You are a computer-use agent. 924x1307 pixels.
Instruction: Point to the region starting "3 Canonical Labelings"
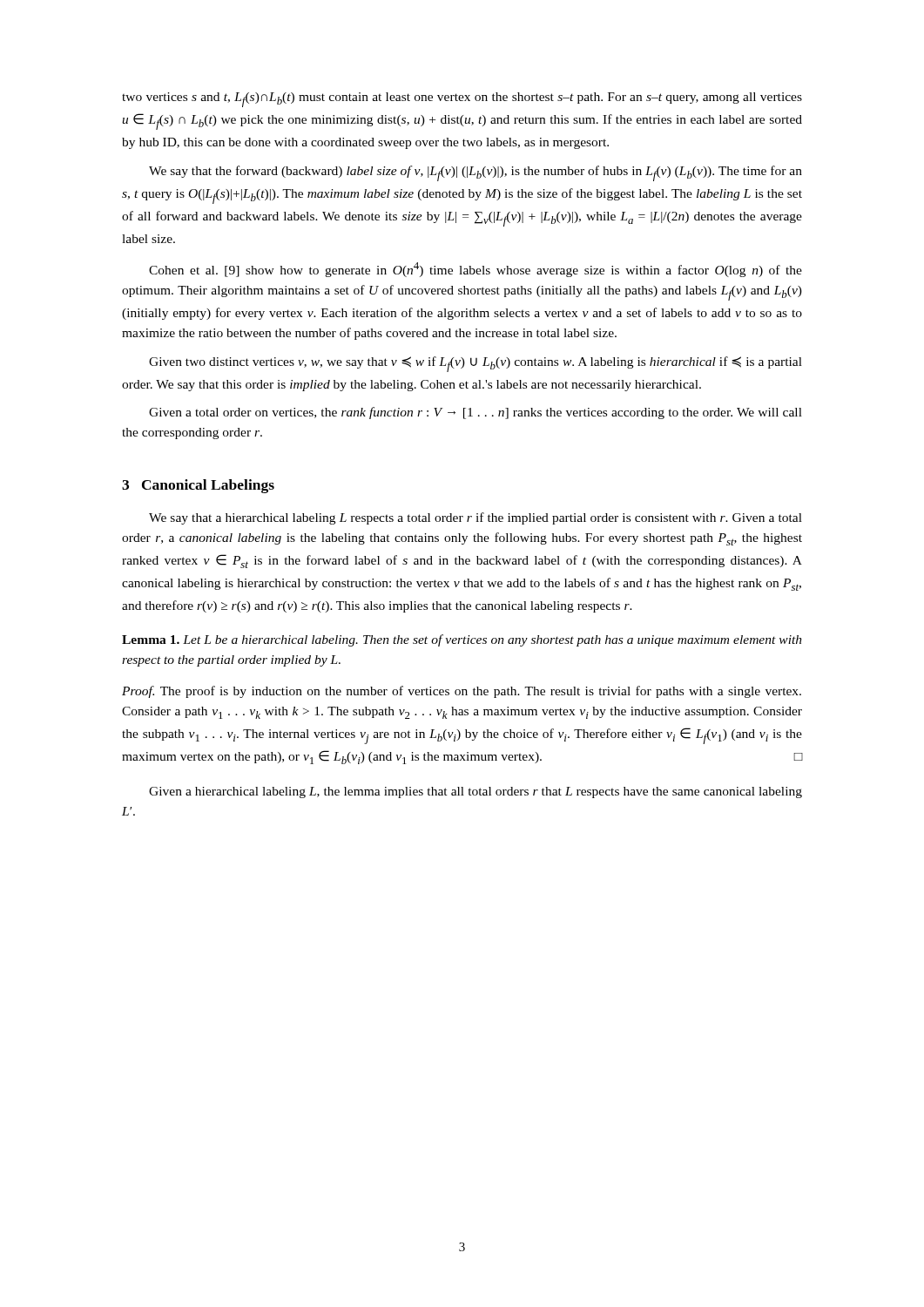pyautogui.click(x=198, y=484)
